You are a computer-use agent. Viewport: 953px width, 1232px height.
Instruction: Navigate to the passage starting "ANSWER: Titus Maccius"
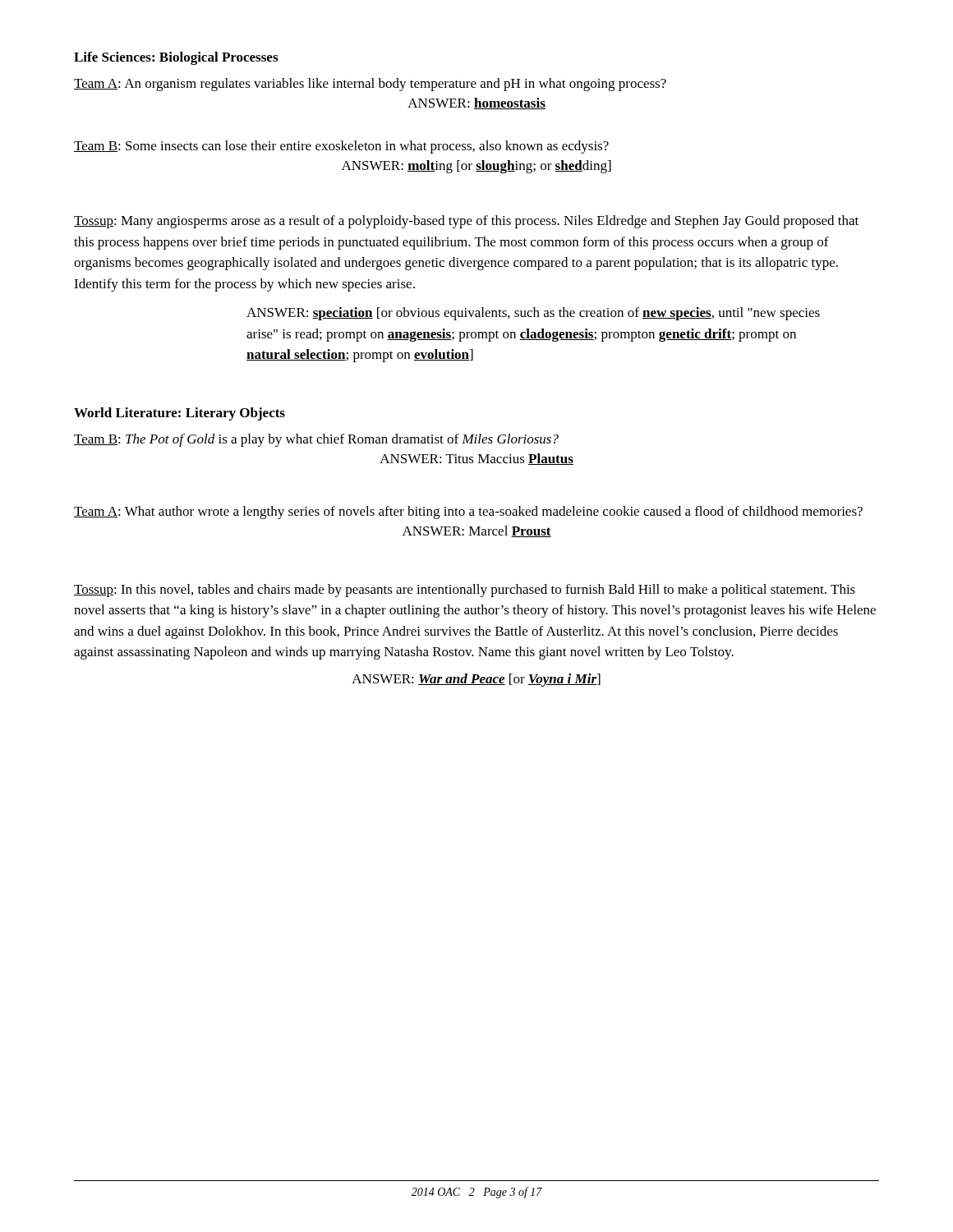coord(476,458)
